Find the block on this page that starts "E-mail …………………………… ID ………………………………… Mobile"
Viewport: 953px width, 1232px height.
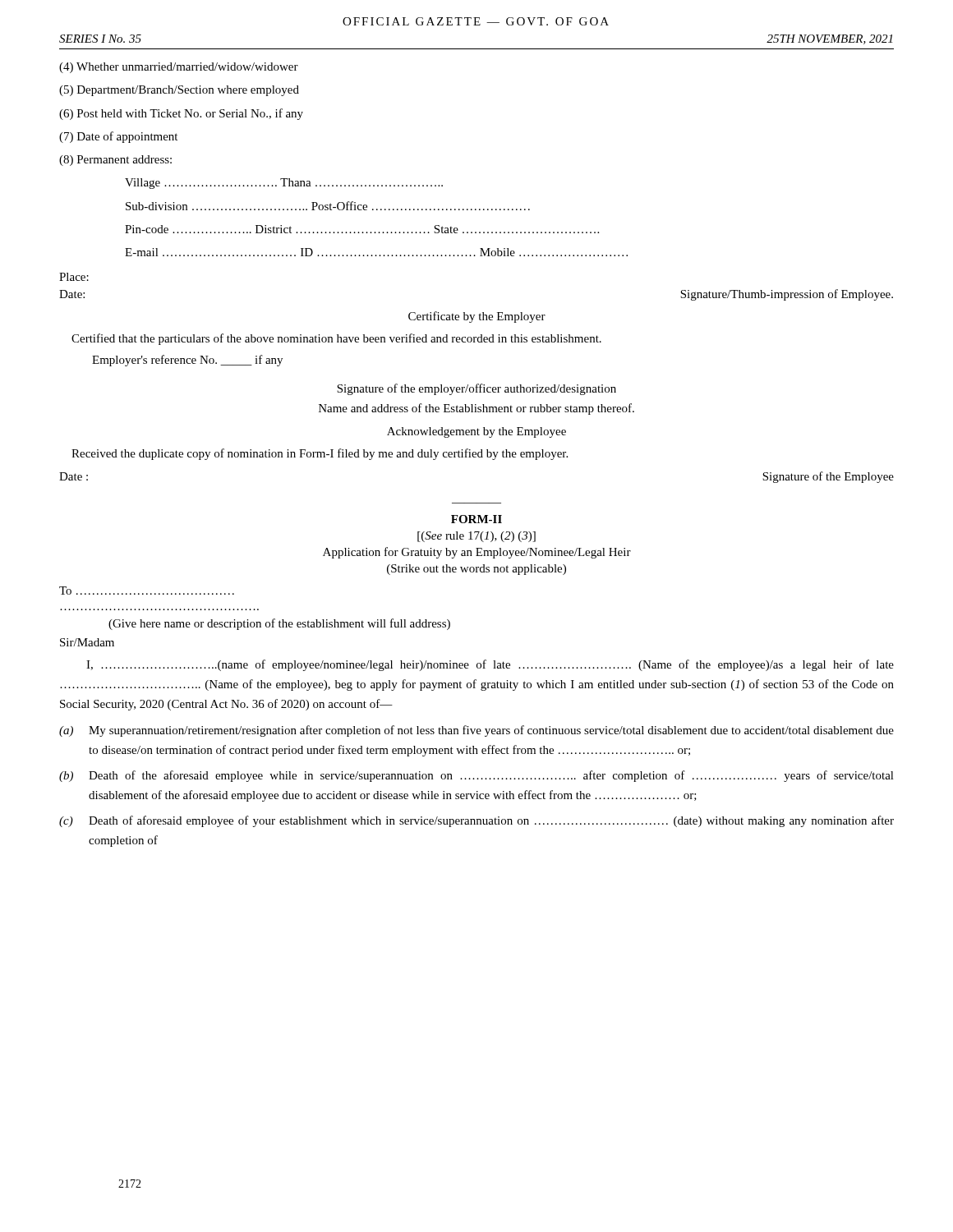[377, 252]
